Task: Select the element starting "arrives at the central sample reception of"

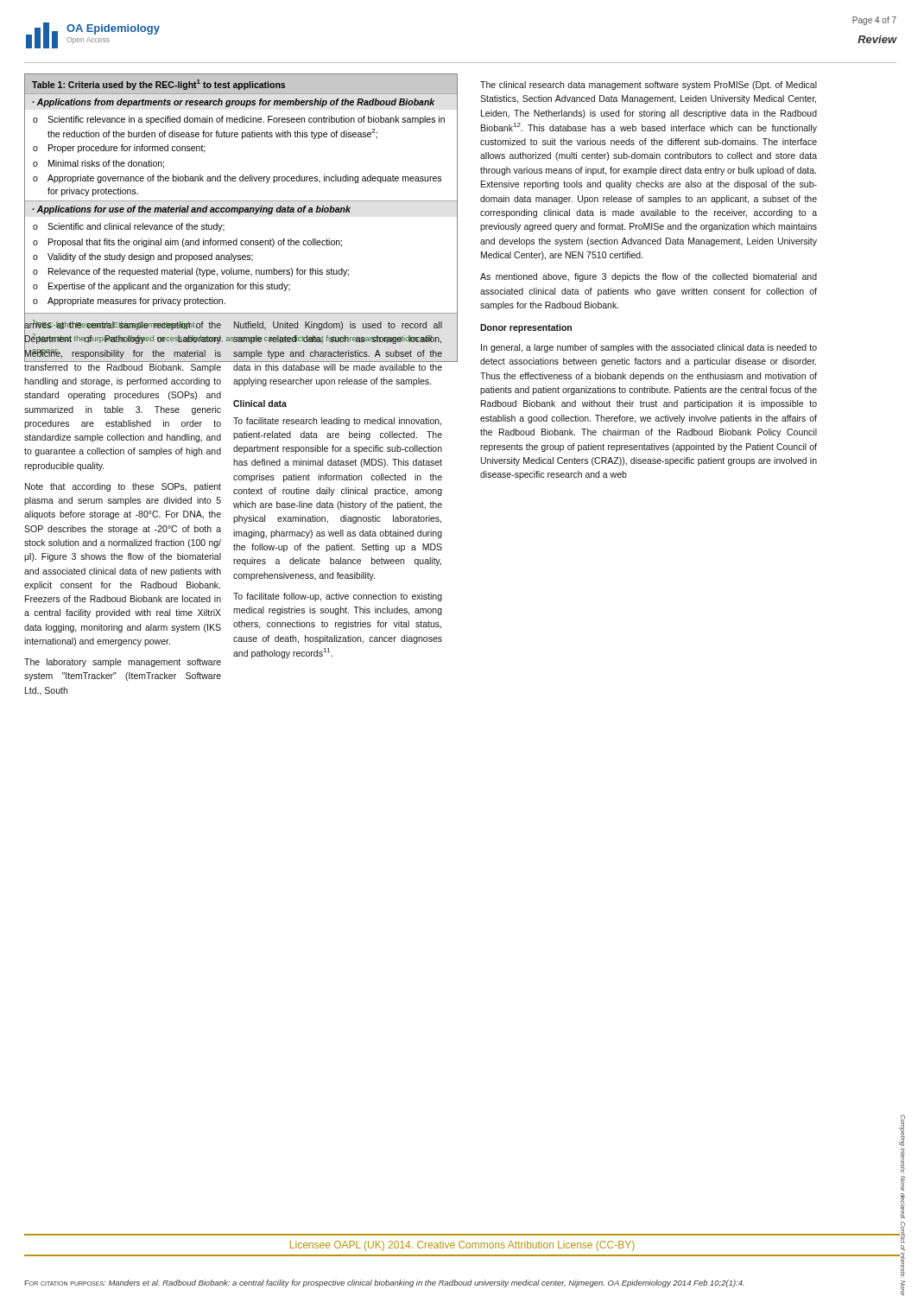Action: 123,508
